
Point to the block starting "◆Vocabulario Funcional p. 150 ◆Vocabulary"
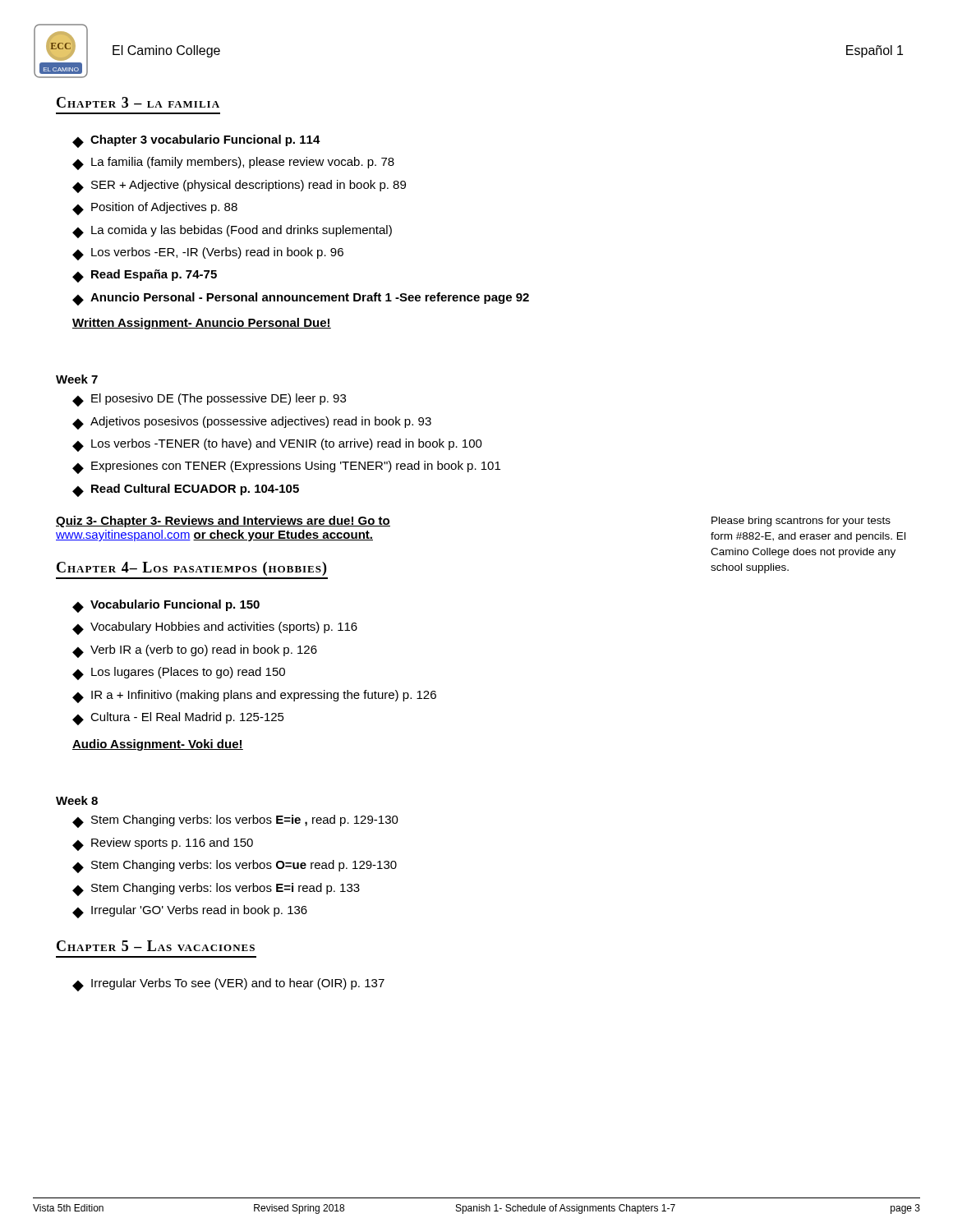coord(166,606)
